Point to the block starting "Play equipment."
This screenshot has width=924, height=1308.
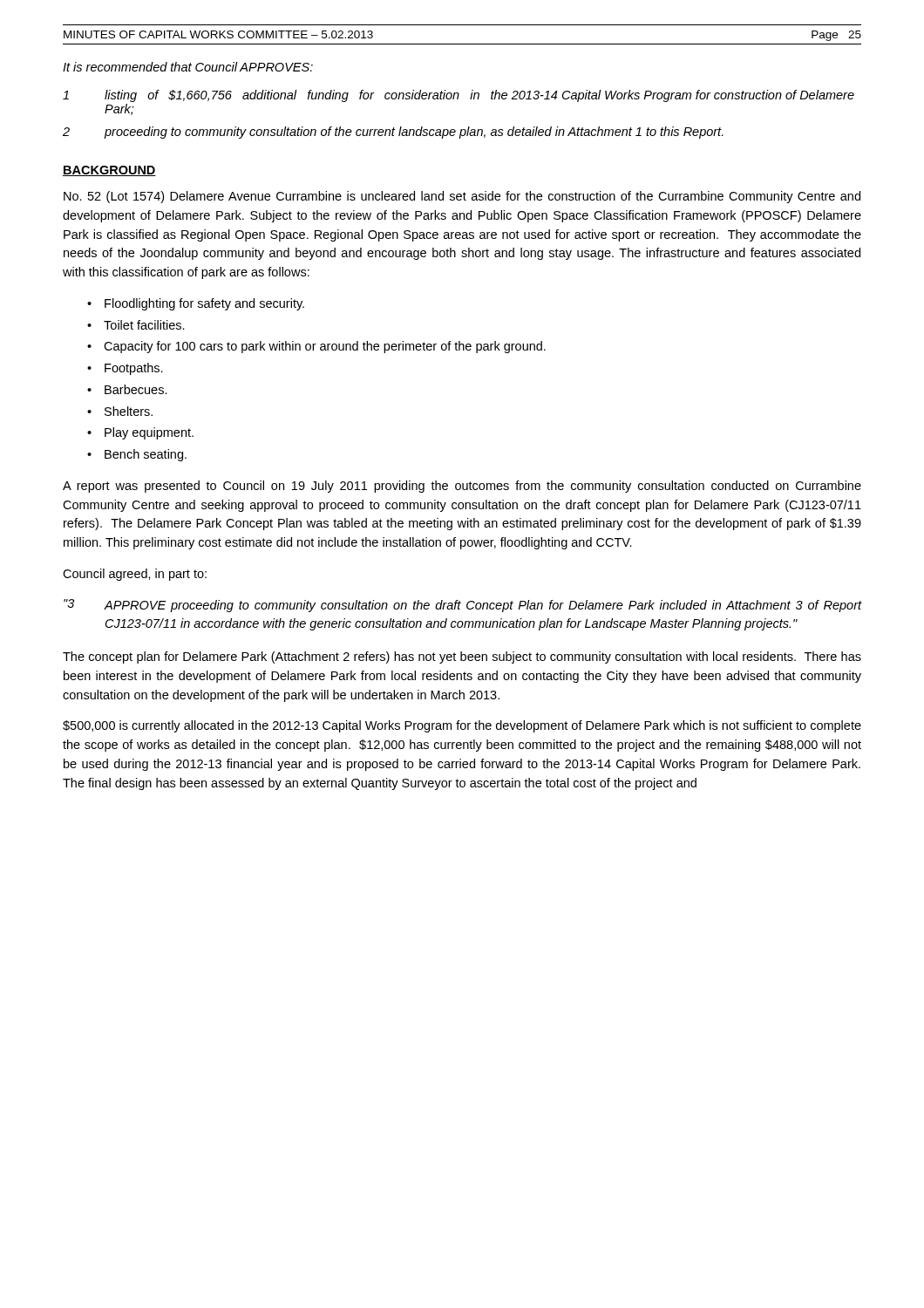[x=149, y=433]
